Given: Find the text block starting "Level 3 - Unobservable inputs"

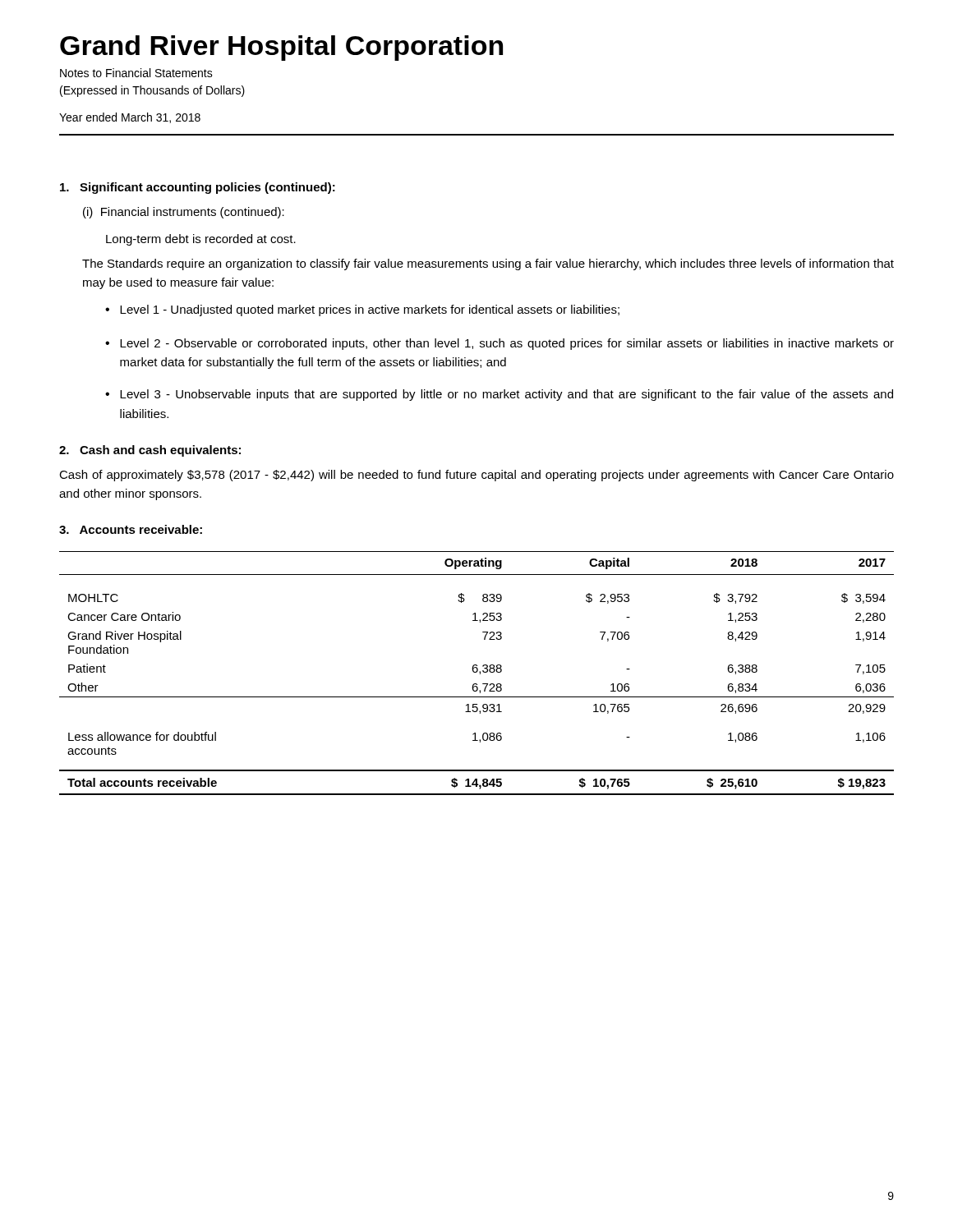Looking at the screenshot, I should click(507, 404).
